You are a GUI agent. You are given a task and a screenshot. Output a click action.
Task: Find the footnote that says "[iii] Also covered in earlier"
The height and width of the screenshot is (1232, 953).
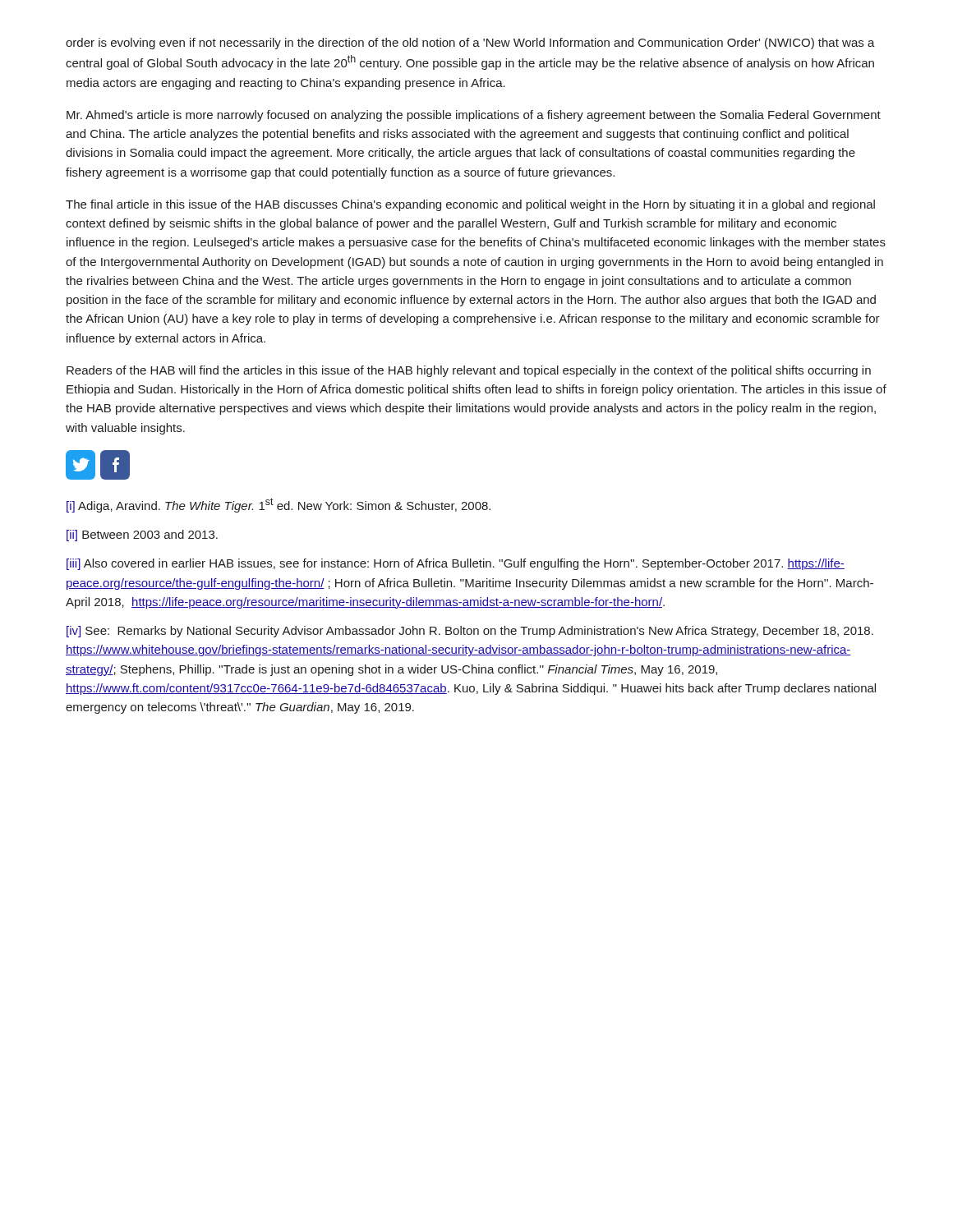coord(476,582)
